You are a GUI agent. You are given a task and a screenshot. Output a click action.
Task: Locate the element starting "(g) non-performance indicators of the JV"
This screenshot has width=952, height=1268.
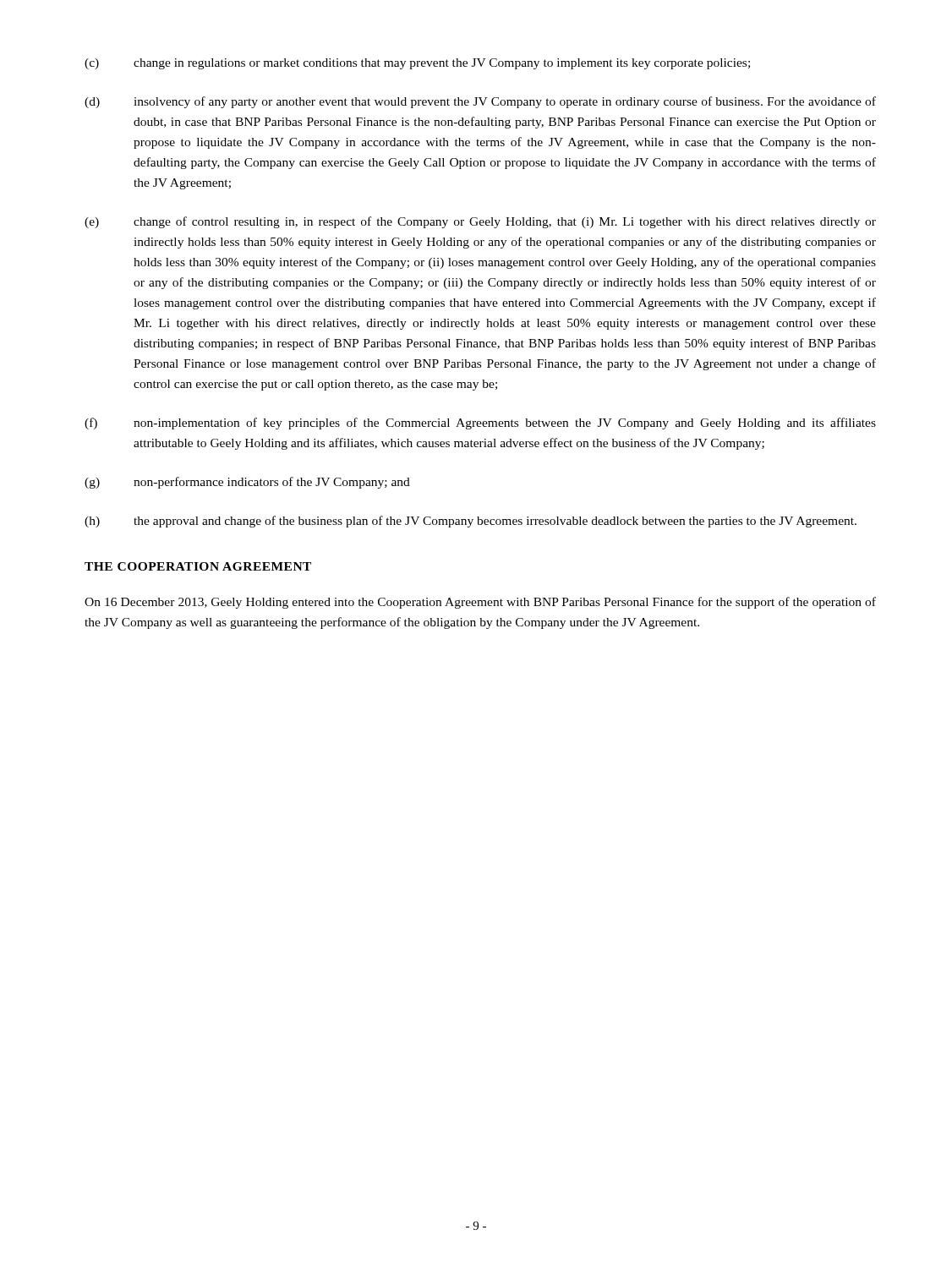click(247, 483)
